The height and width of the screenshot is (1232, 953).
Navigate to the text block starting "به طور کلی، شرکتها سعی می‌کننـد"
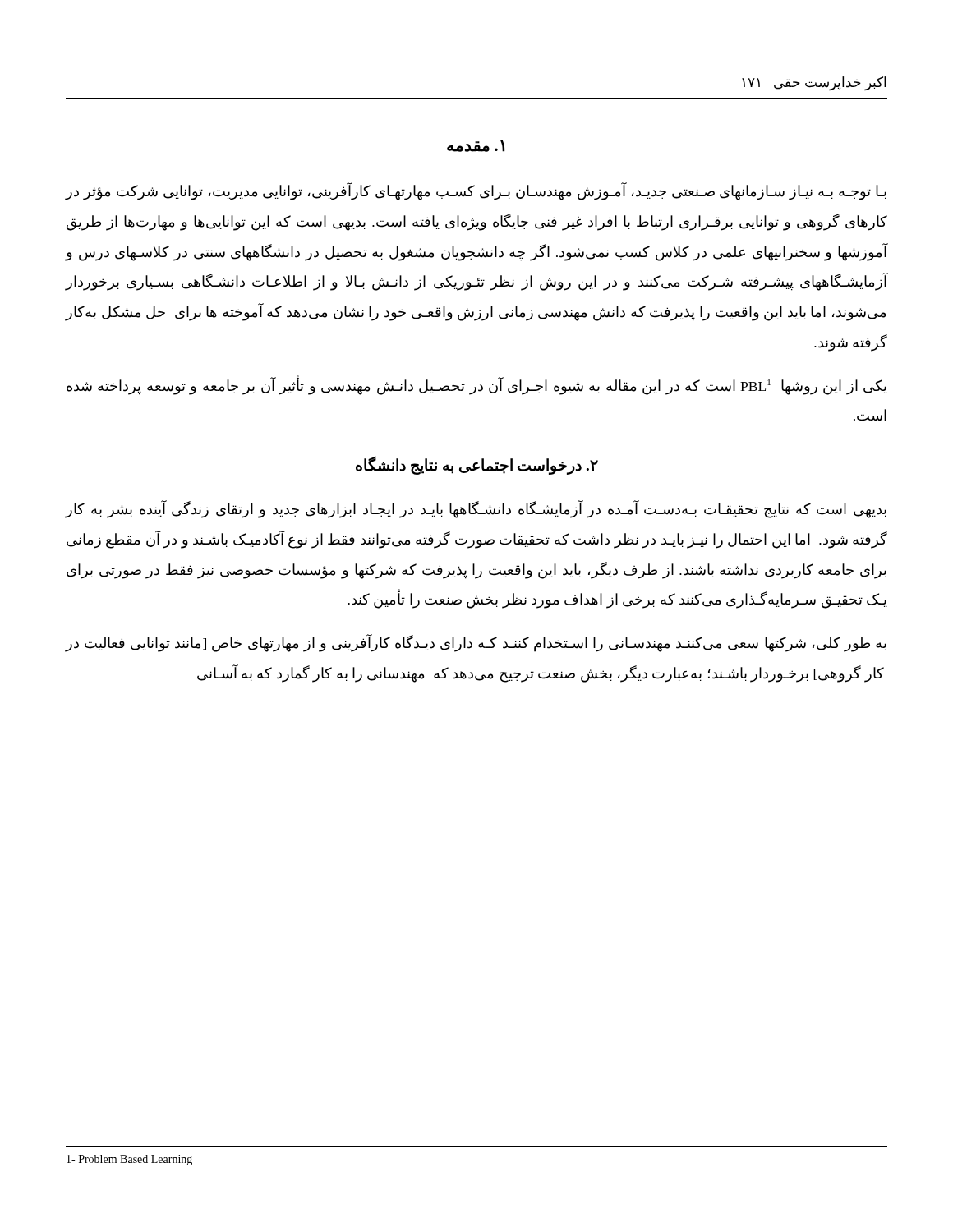click(x=476, y=658)
